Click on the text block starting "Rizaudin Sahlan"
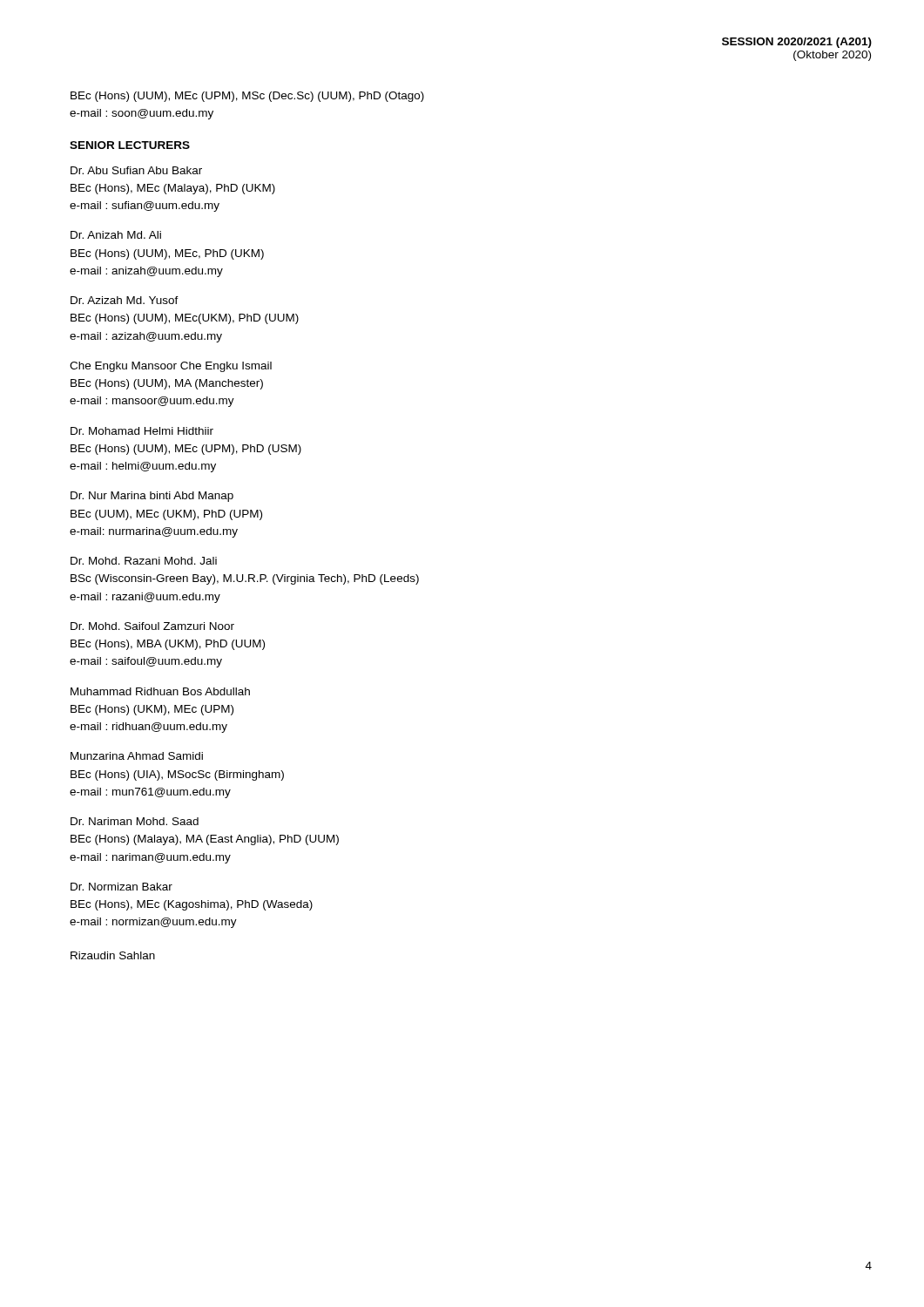This screenshot has height=1307, width=924. click(x=112, y=955)
